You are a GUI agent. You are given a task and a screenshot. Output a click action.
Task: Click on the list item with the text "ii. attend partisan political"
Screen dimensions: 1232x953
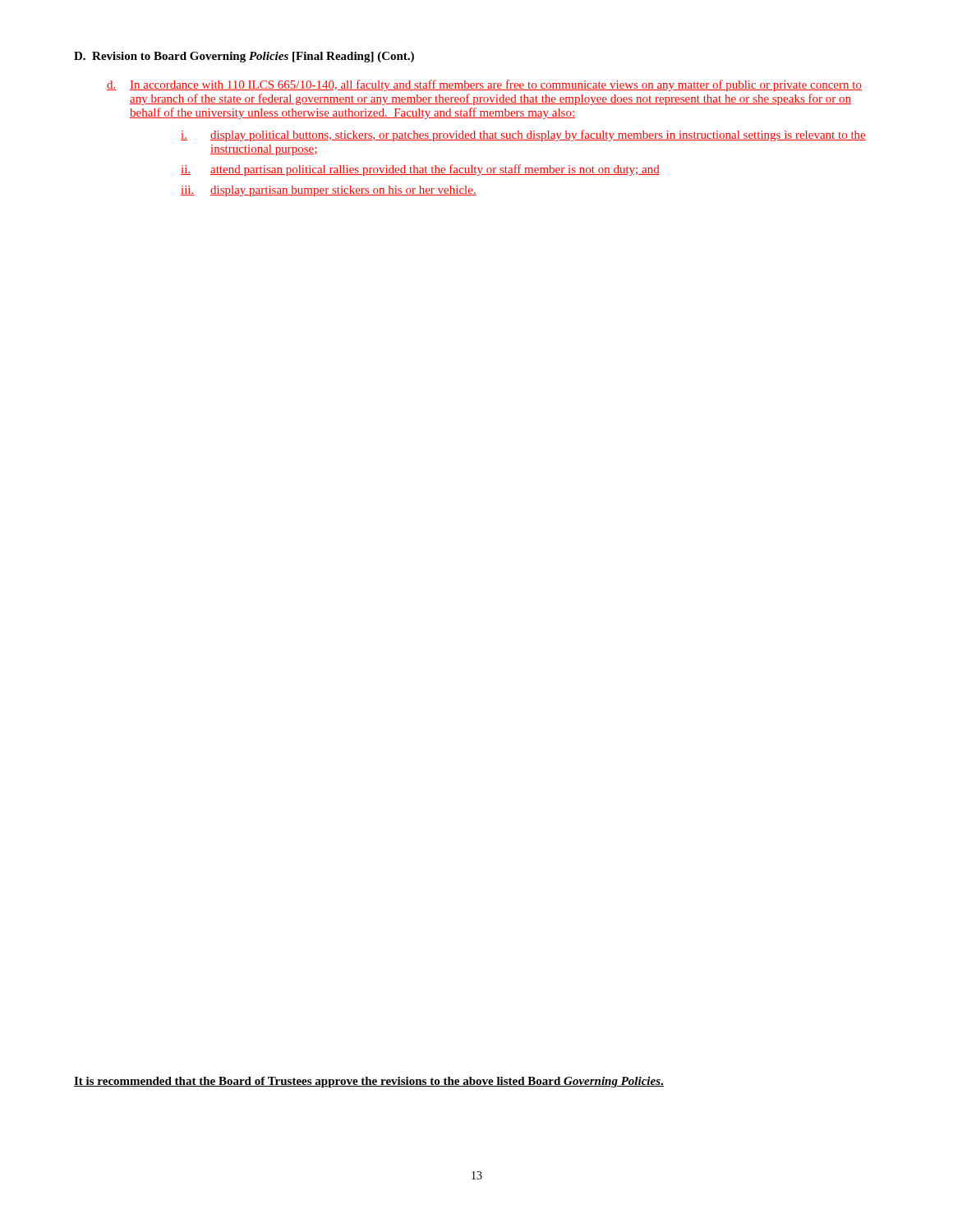530,170
